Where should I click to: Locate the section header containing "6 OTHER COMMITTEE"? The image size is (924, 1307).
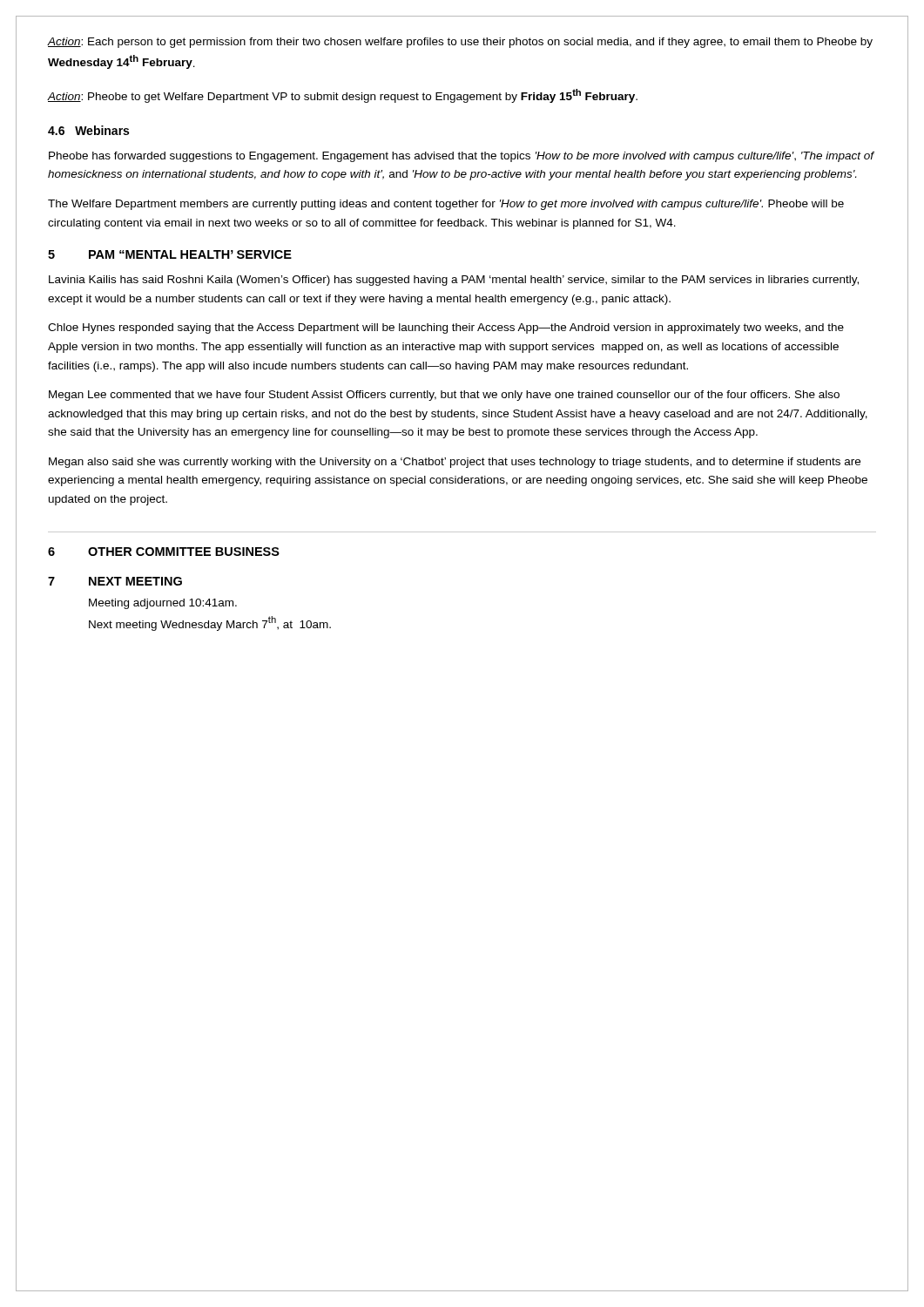pyautogui.click(x=164, y=552)
